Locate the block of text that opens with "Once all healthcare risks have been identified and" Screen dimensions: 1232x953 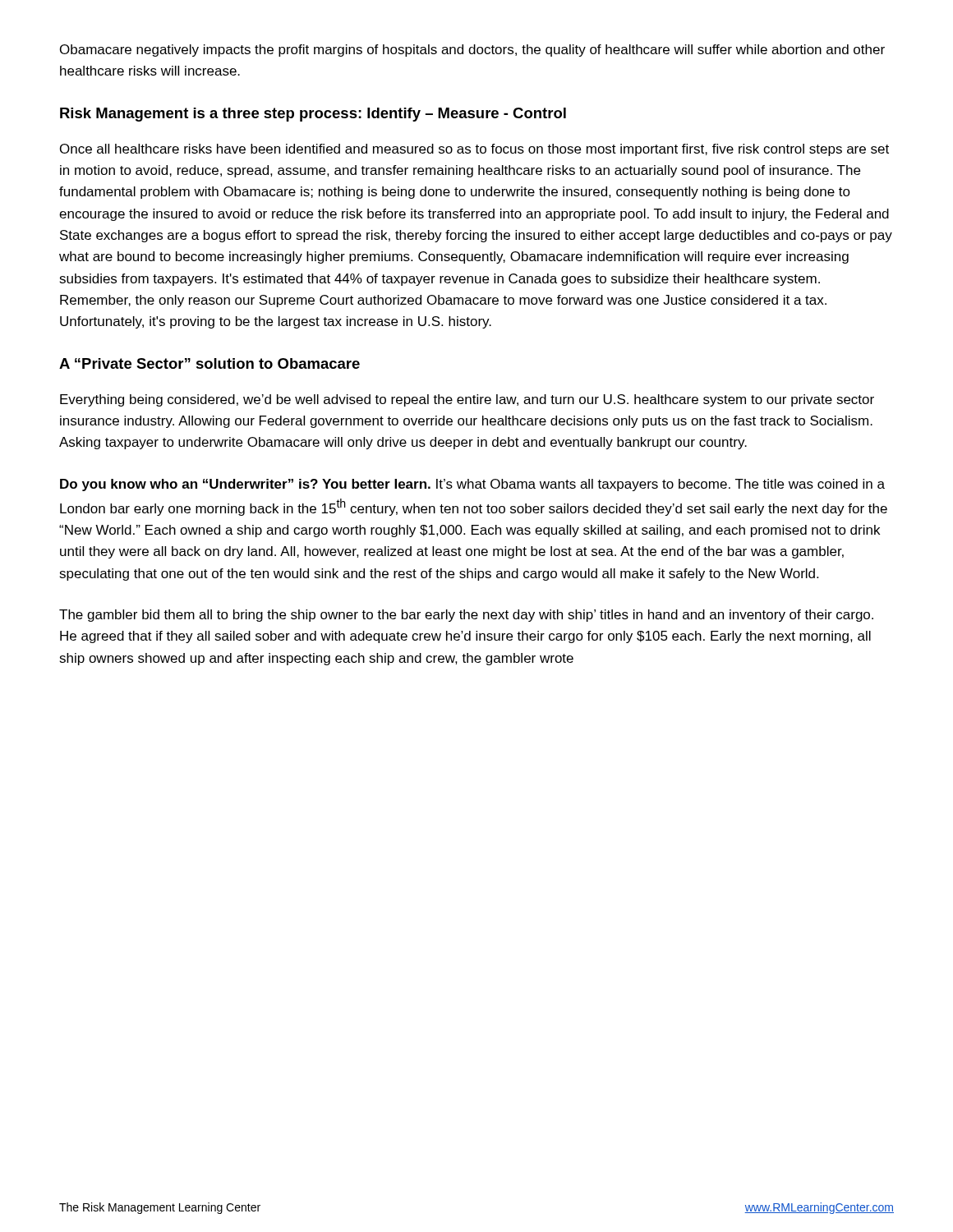pos(476,236)
